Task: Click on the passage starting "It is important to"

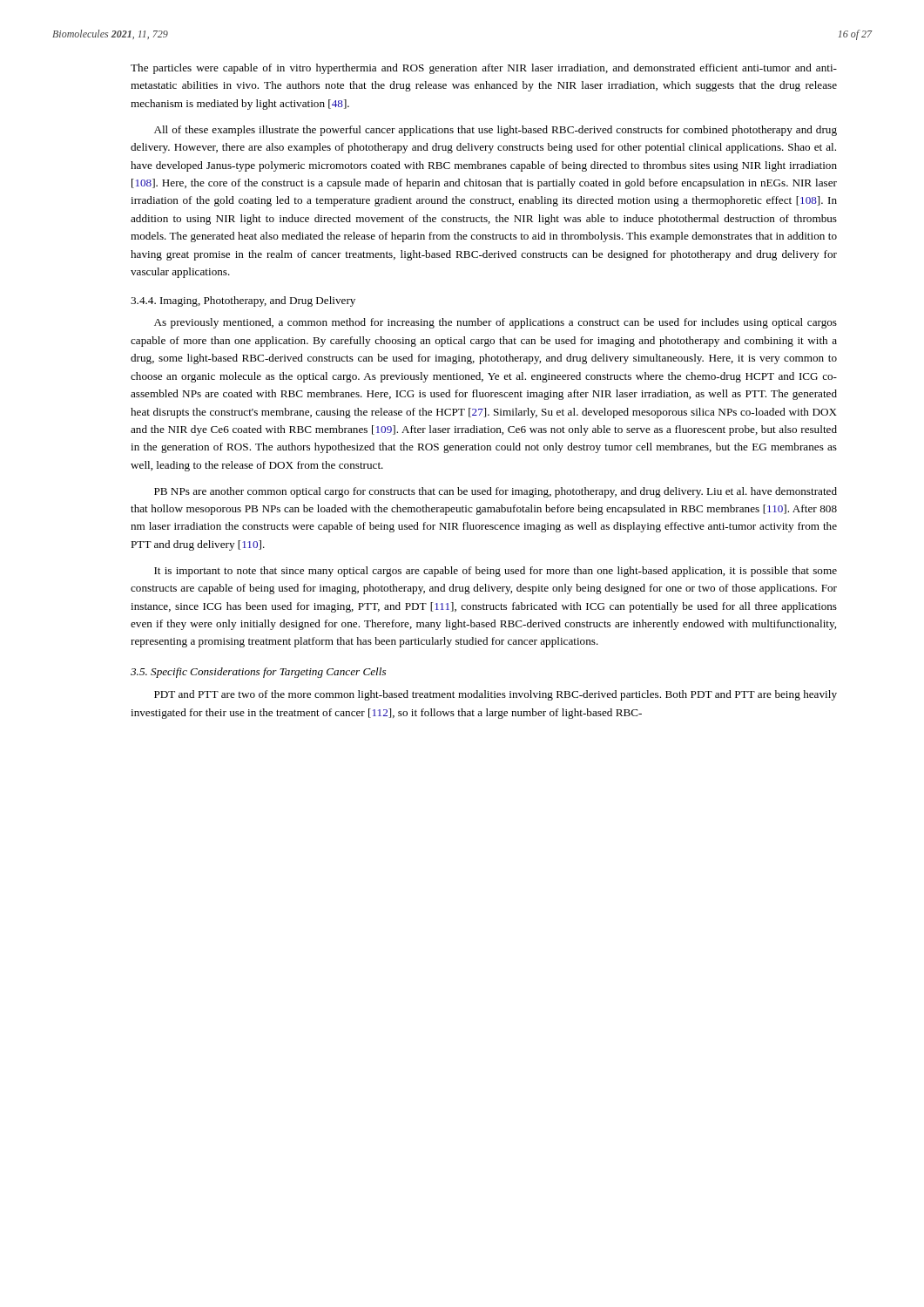Action: (x=484, y=606)
